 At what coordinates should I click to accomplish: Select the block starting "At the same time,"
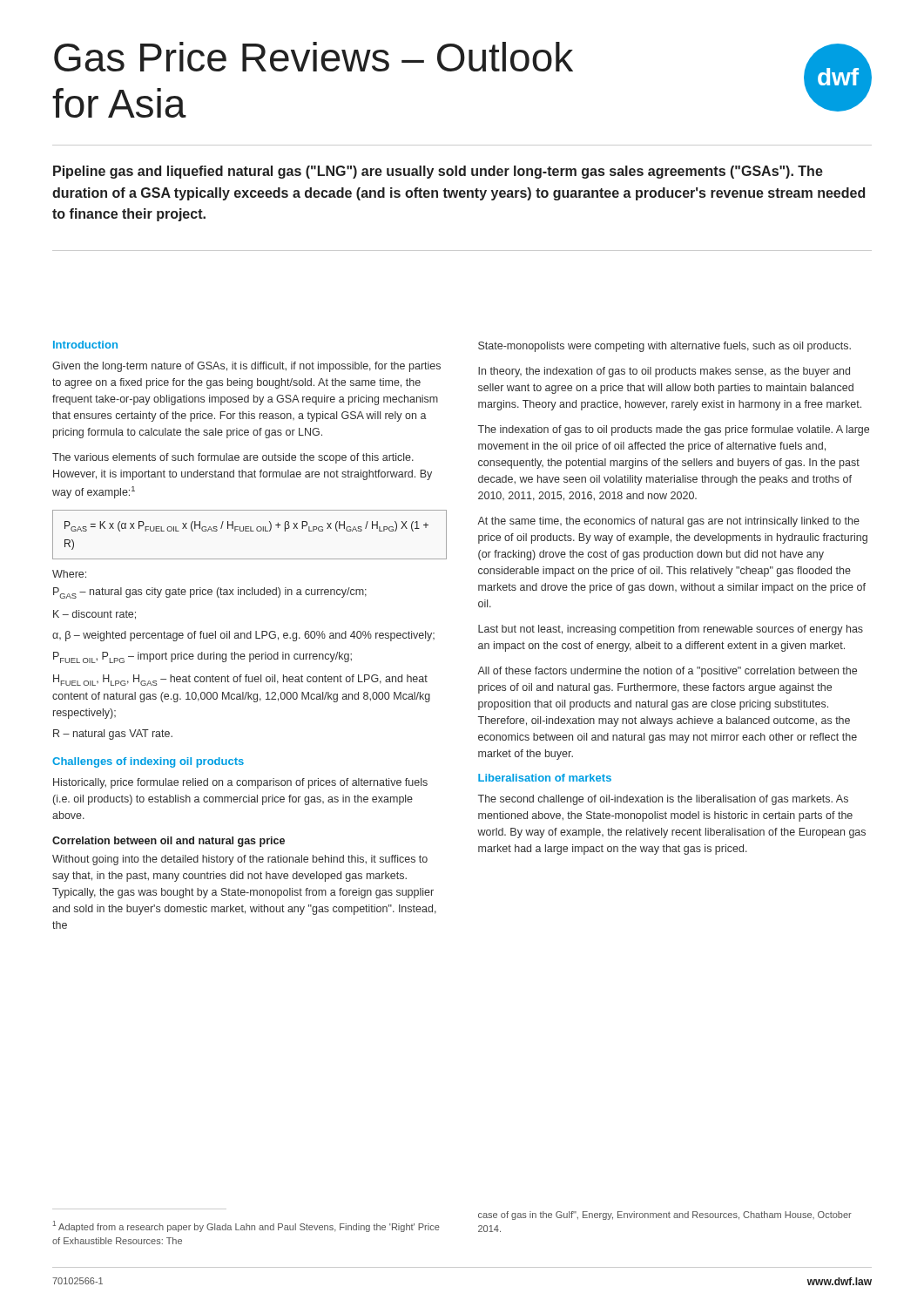point(675,563)
